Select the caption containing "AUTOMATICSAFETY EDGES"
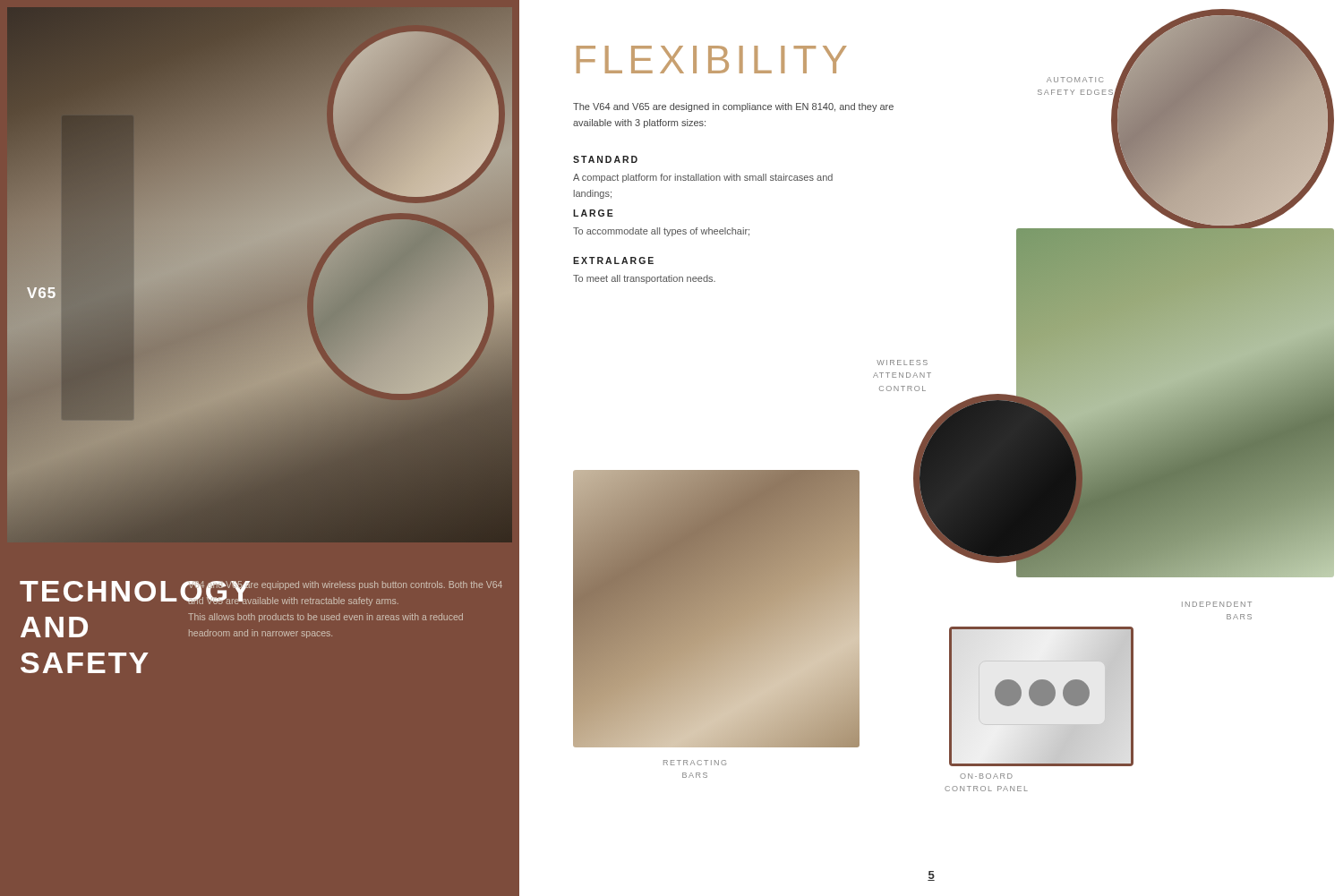Viewport: 1343px width, 896px height. pos(1076,86)
